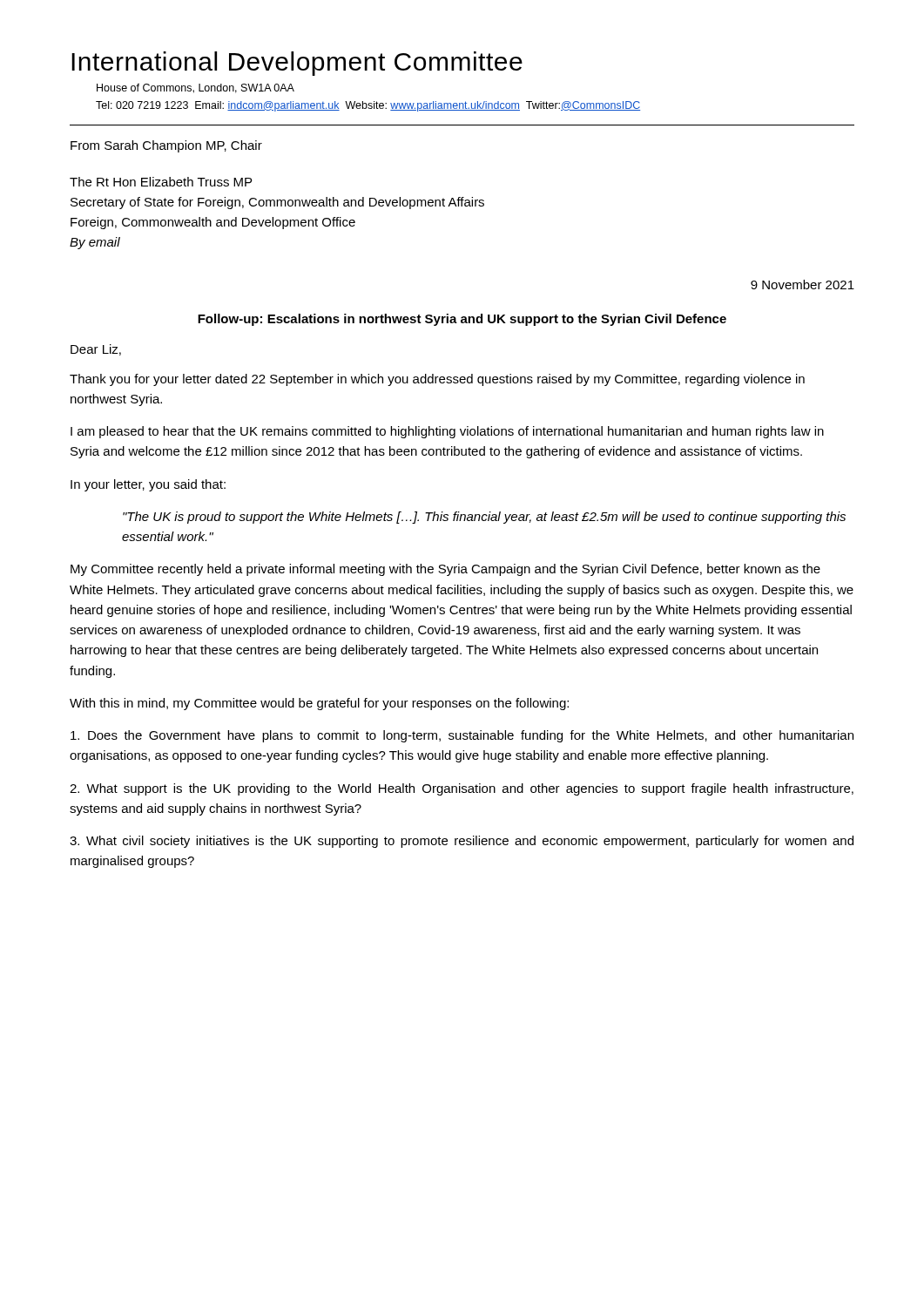Select the text block that says "From Sarah Champion"
The image size is (924, 1307).
(166, 145)
